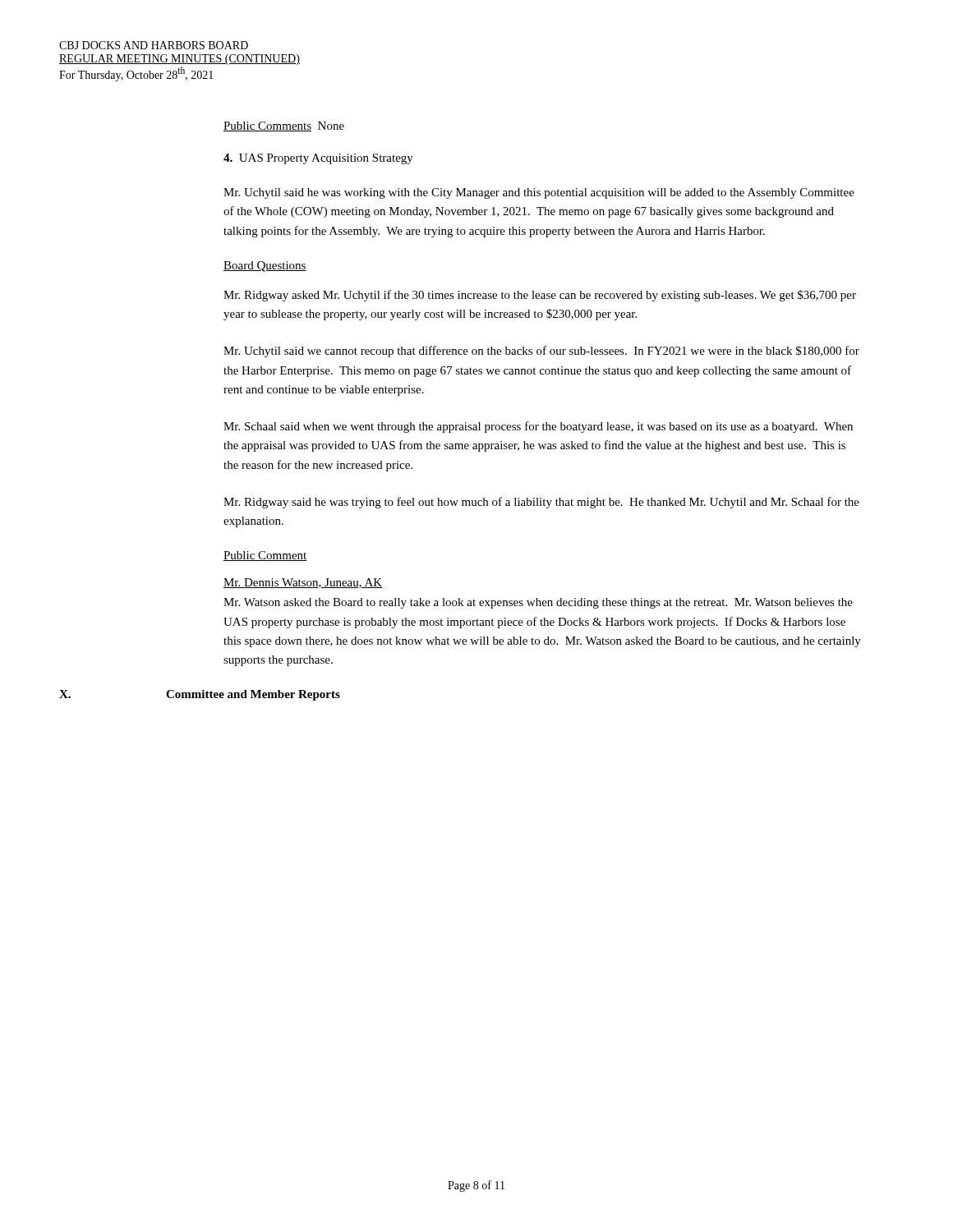Locate the block of text that opens with "Mr. Ridgway asked Mr. Uchytil"

(540, 304)
